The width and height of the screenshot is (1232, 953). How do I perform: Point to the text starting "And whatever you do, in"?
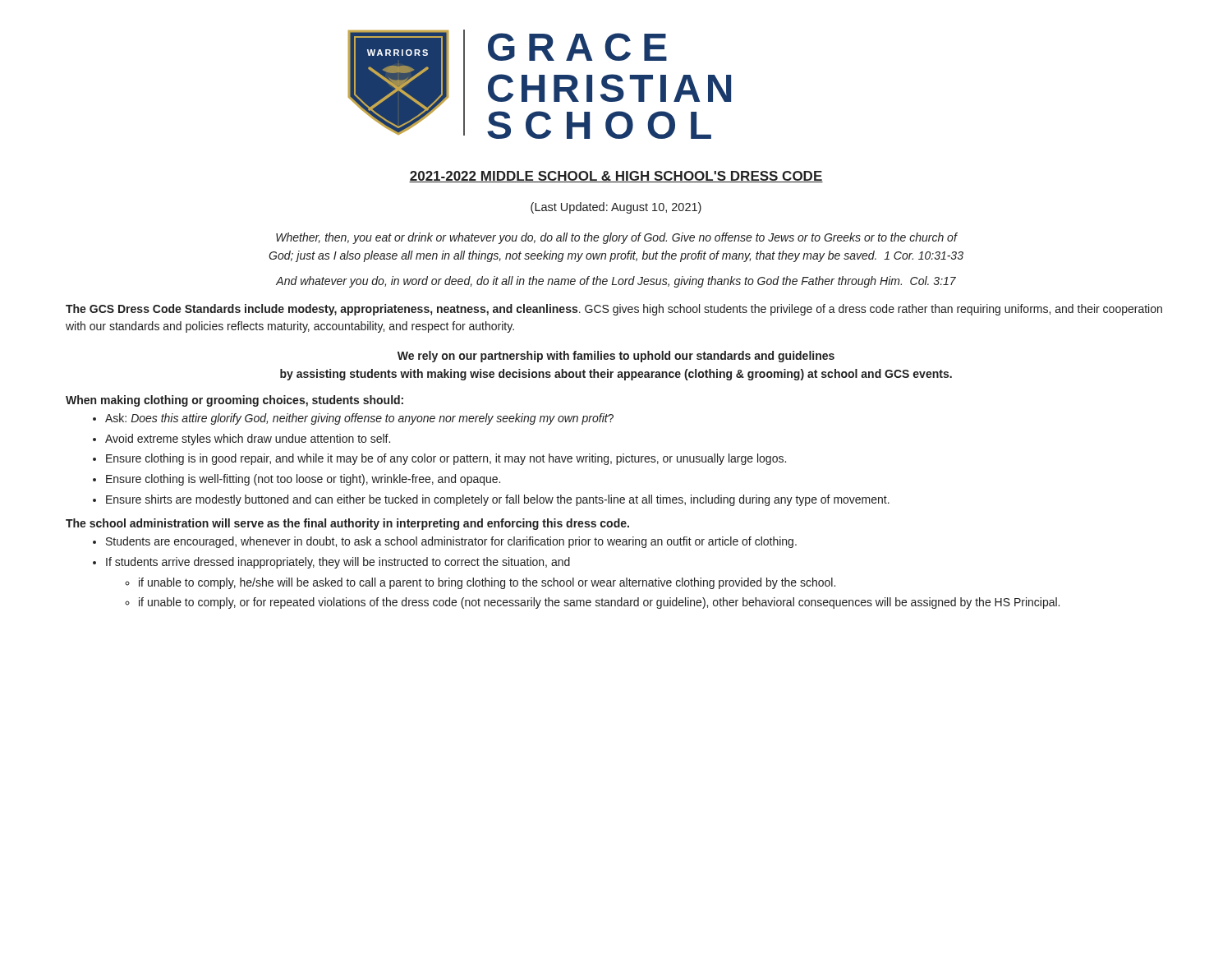pyautogui.click(x=616, y=282)
